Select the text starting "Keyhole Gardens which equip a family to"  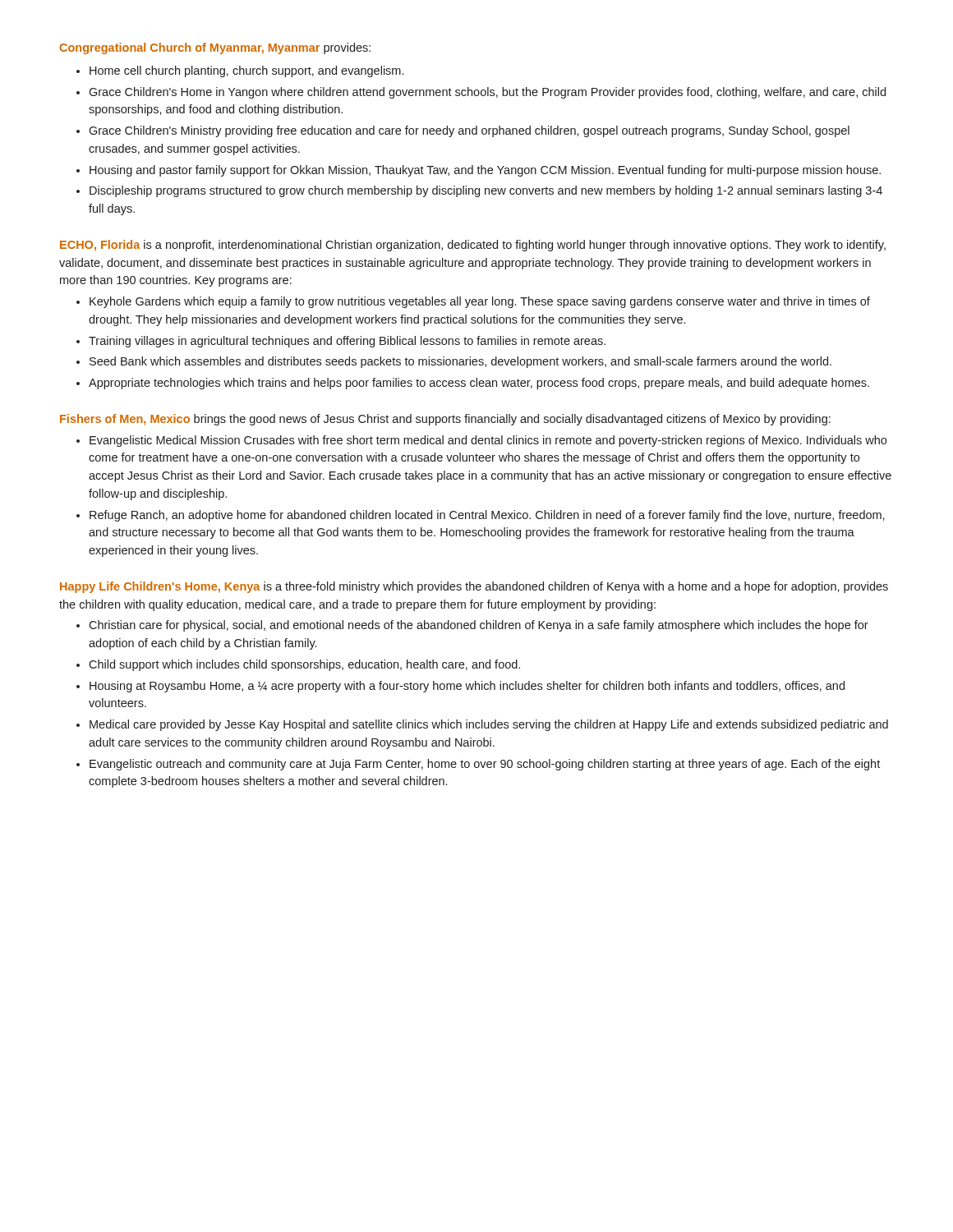point(491,311)
